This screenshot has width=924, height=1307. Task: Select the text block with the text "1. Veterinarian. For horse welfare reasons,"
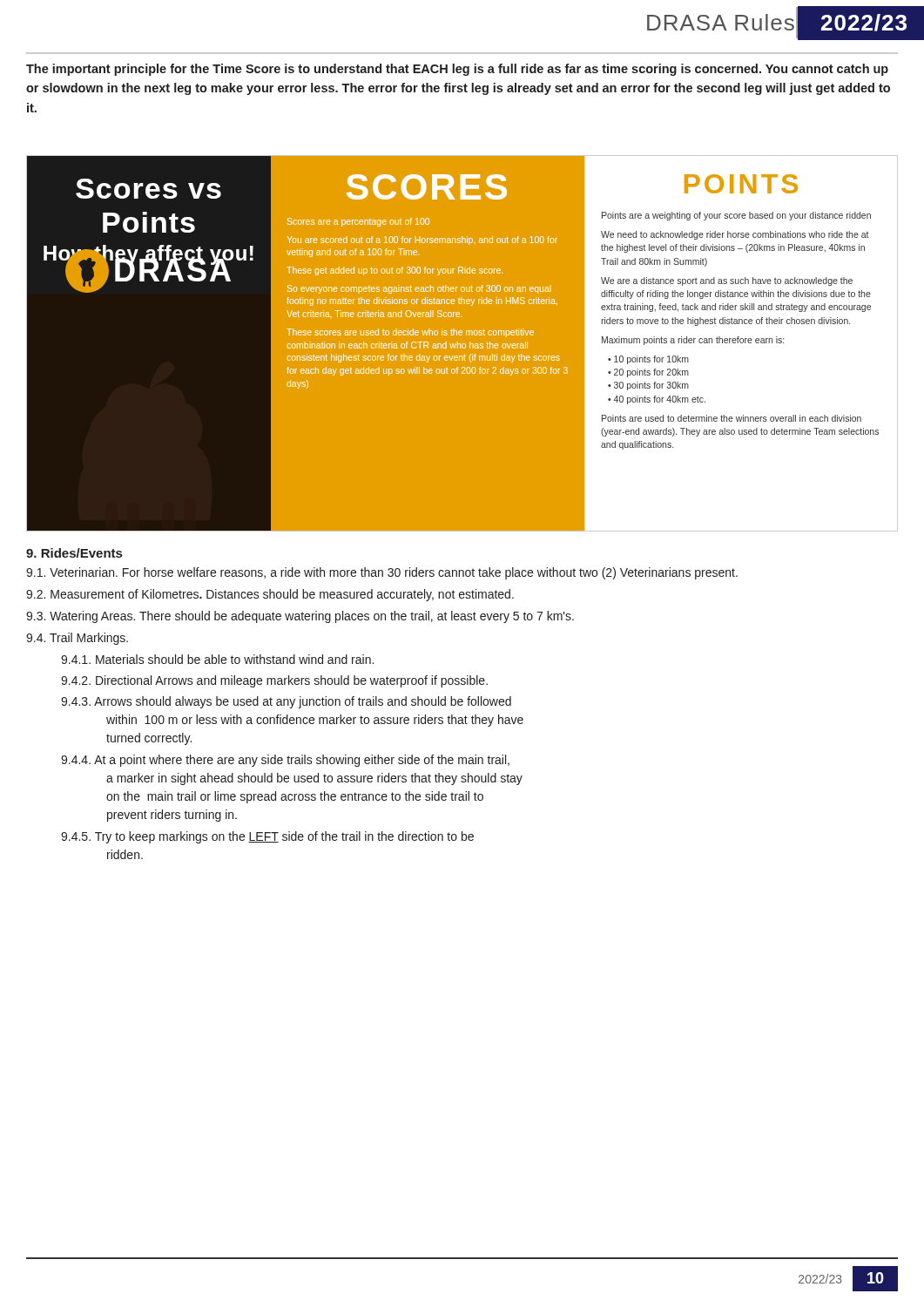pos(382,572)
